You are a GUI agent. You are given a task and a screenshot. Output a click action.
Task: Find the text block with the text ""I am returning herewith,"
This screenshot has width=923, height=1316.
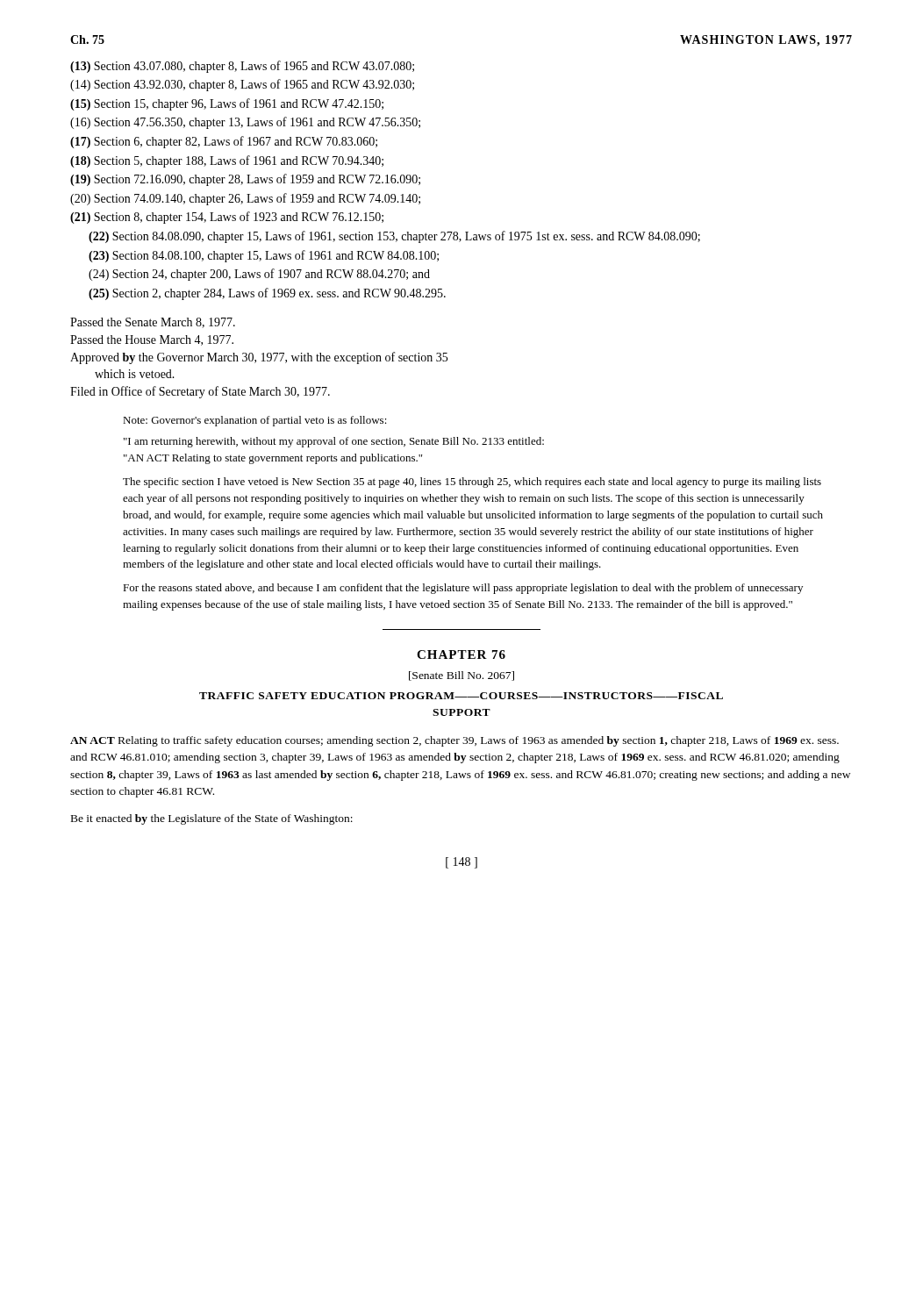tap(479, 523)
